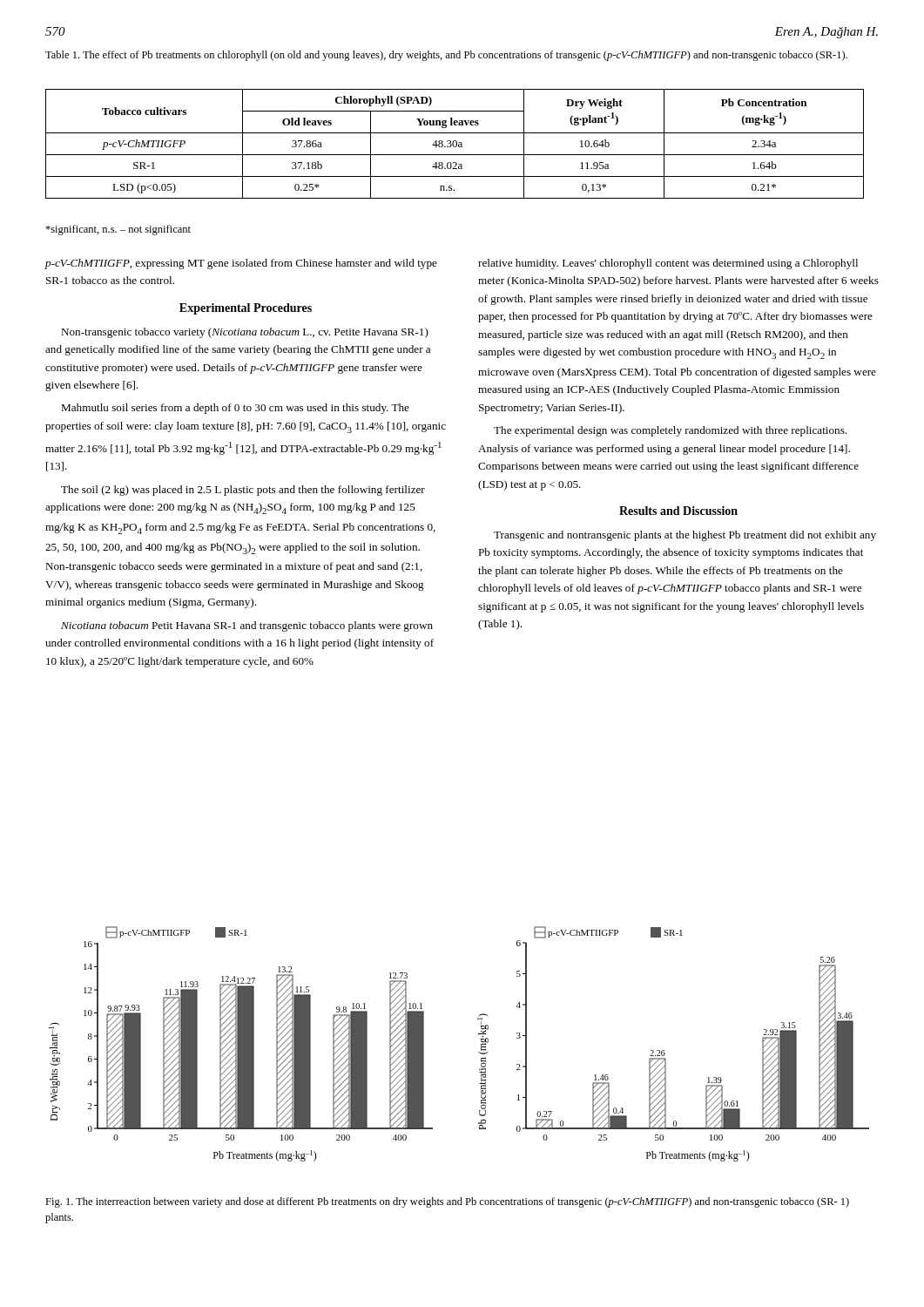Select a table
The height and width of the screenshot is (1307, 924).
tap(455, 144)
